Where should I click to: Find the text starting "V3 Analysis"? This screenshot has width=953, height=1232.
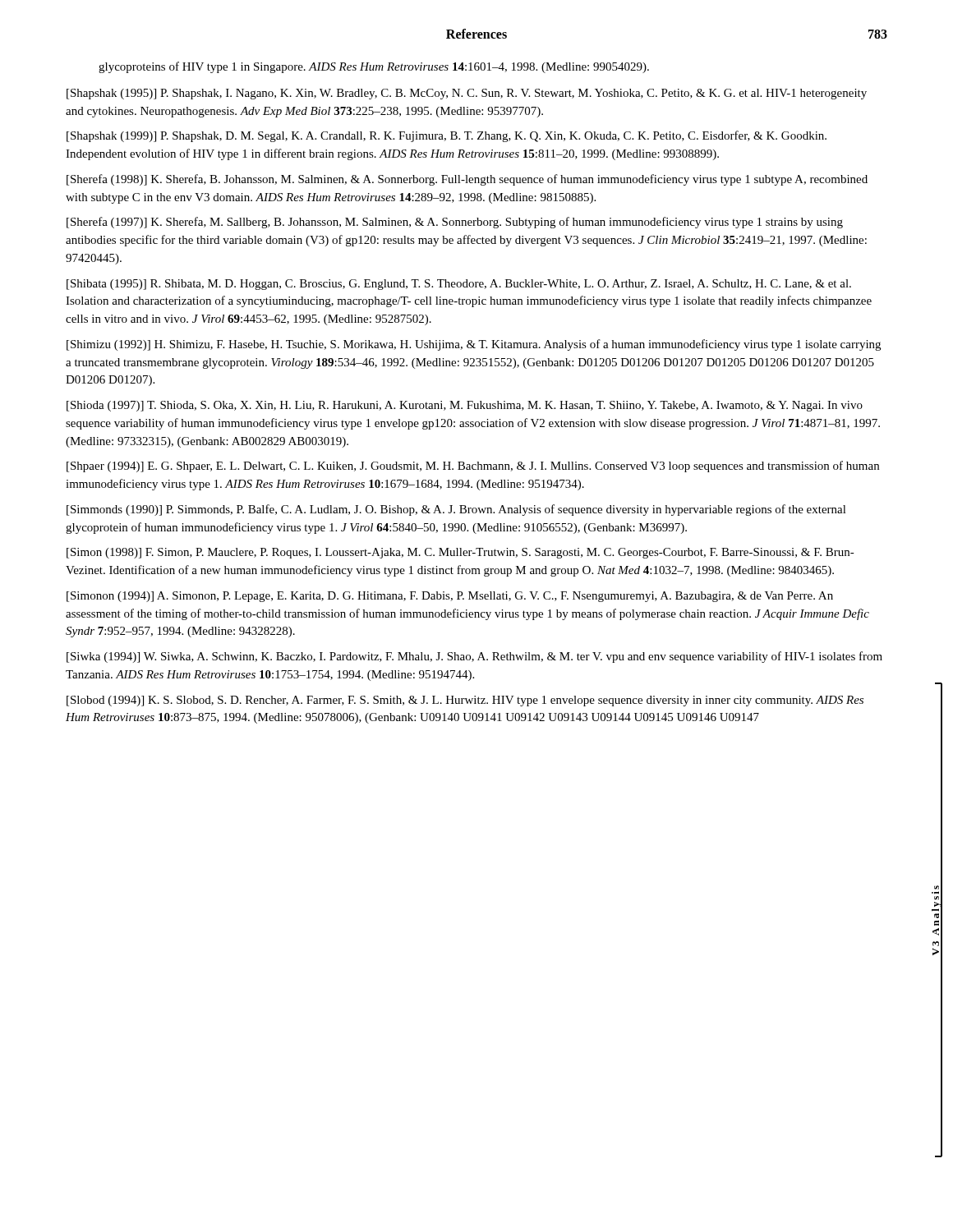pos(936,920)
